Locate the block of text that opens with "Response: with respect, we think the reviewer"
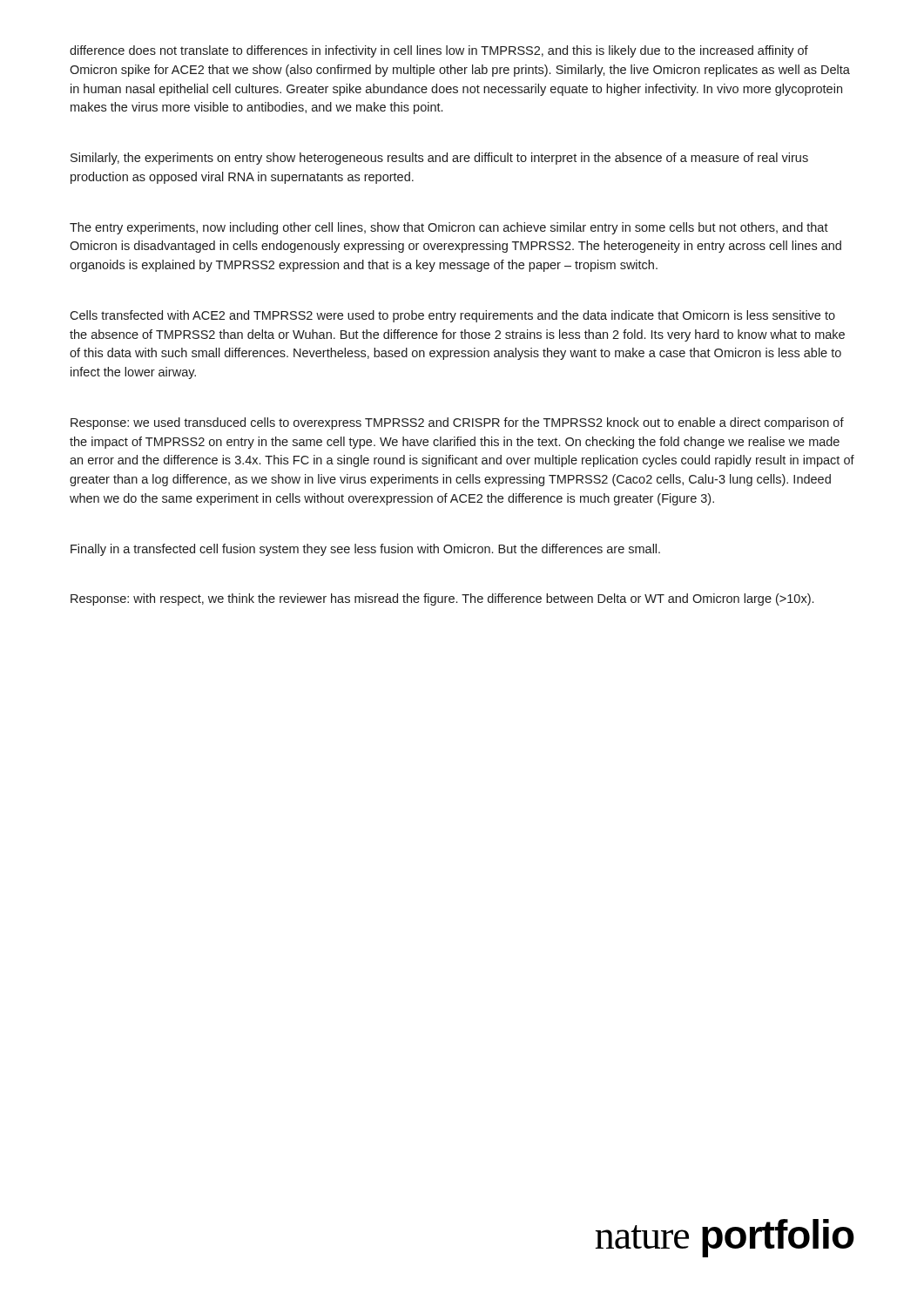Screen dimensions: 1307x924 [x=442, y=599]
